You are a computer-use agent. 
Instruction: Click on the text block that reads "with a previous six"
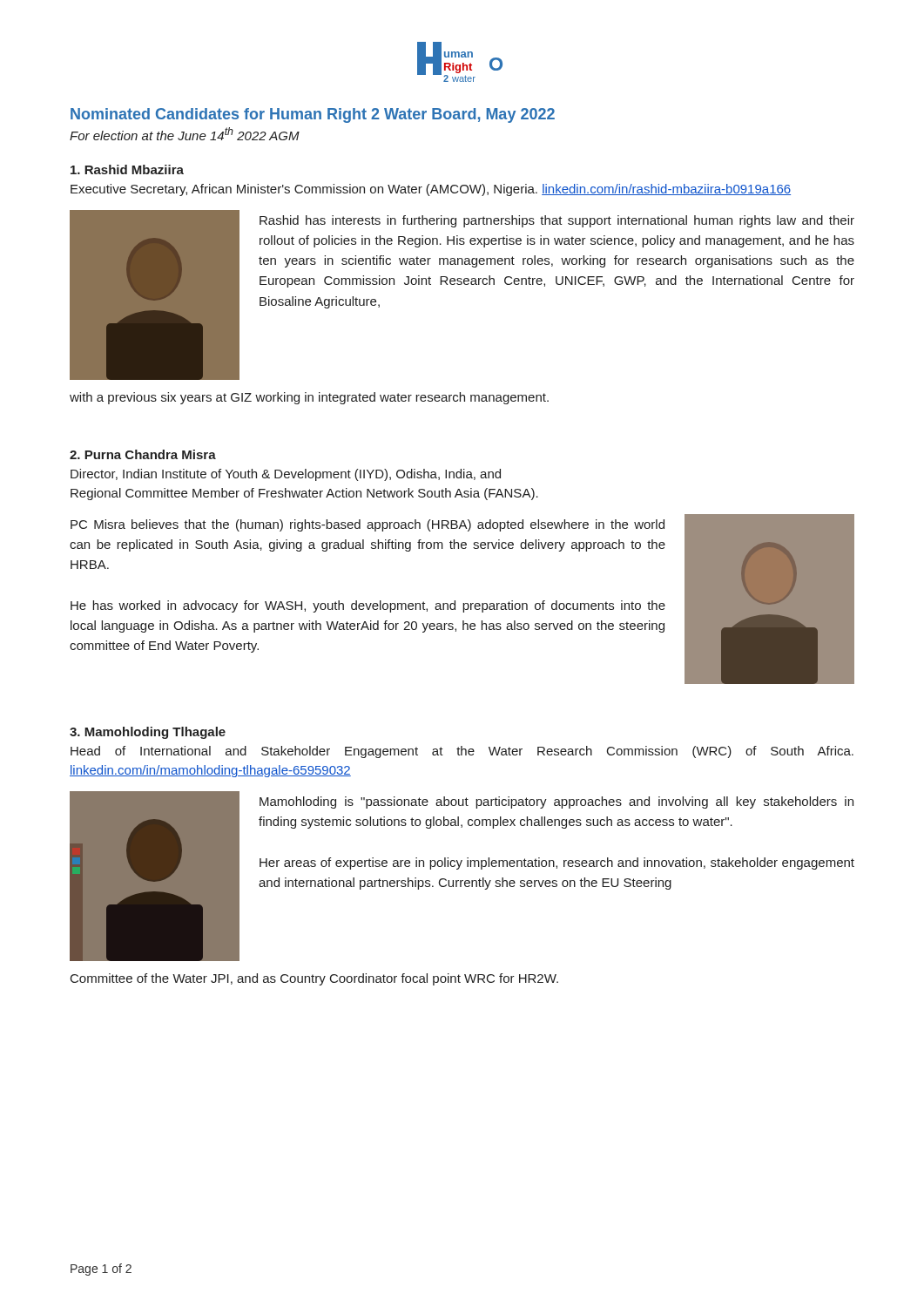pyautogui.click(x=310, y=396)
